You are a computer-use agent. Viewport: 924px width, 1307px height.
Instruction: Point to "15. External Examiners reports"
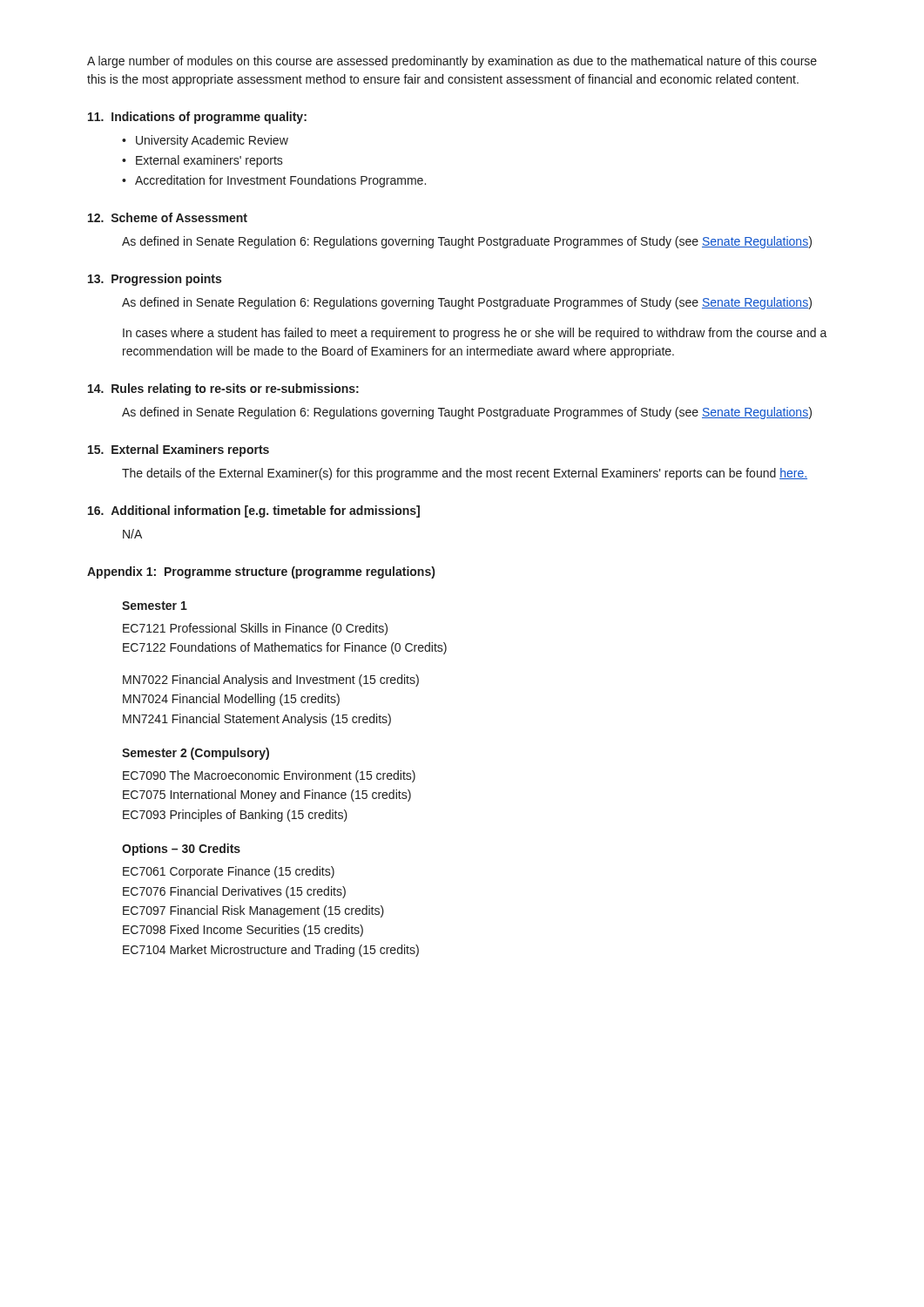[178, 450]
